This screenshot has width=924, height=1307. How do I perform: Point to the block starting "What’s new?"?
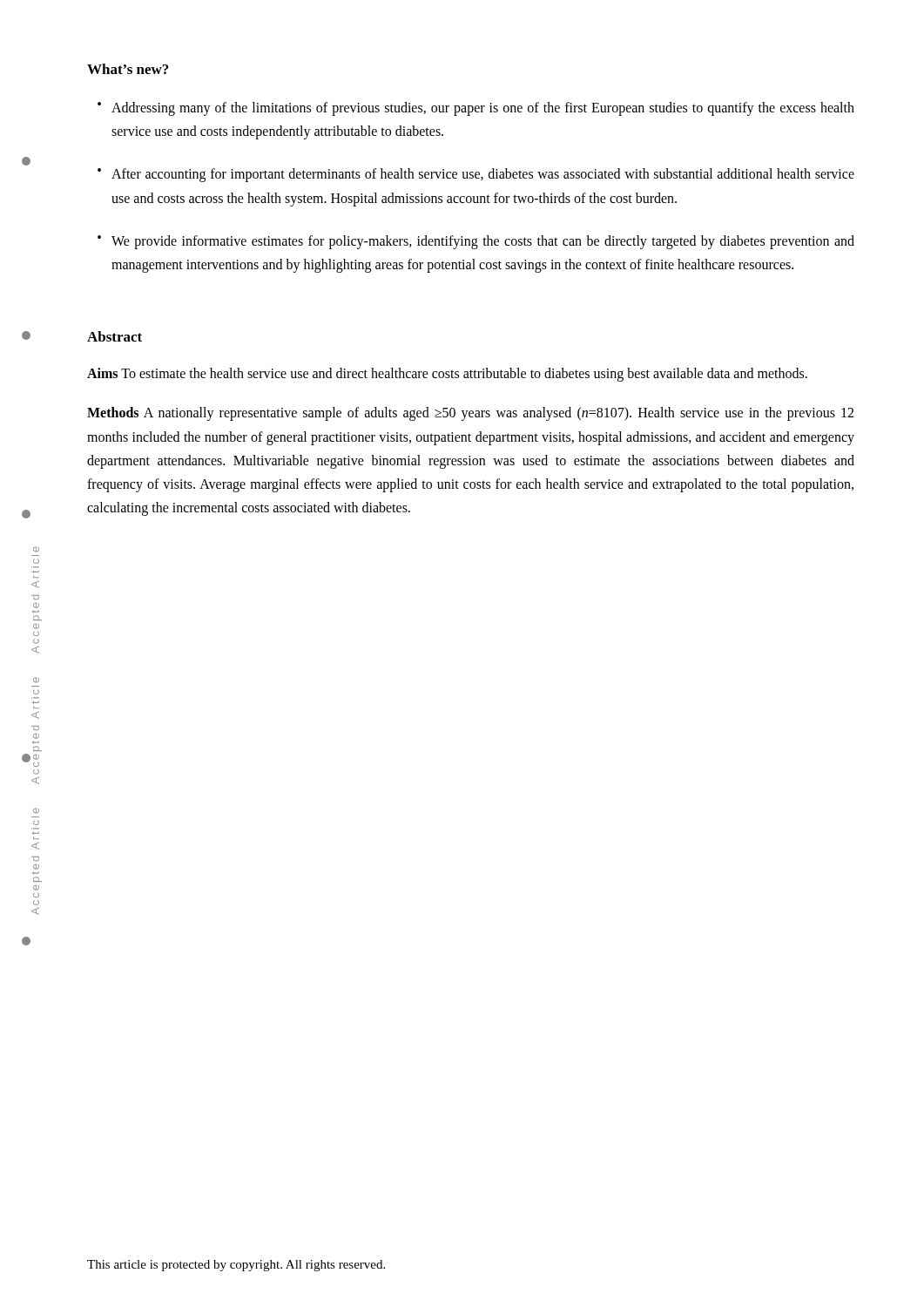128,69
